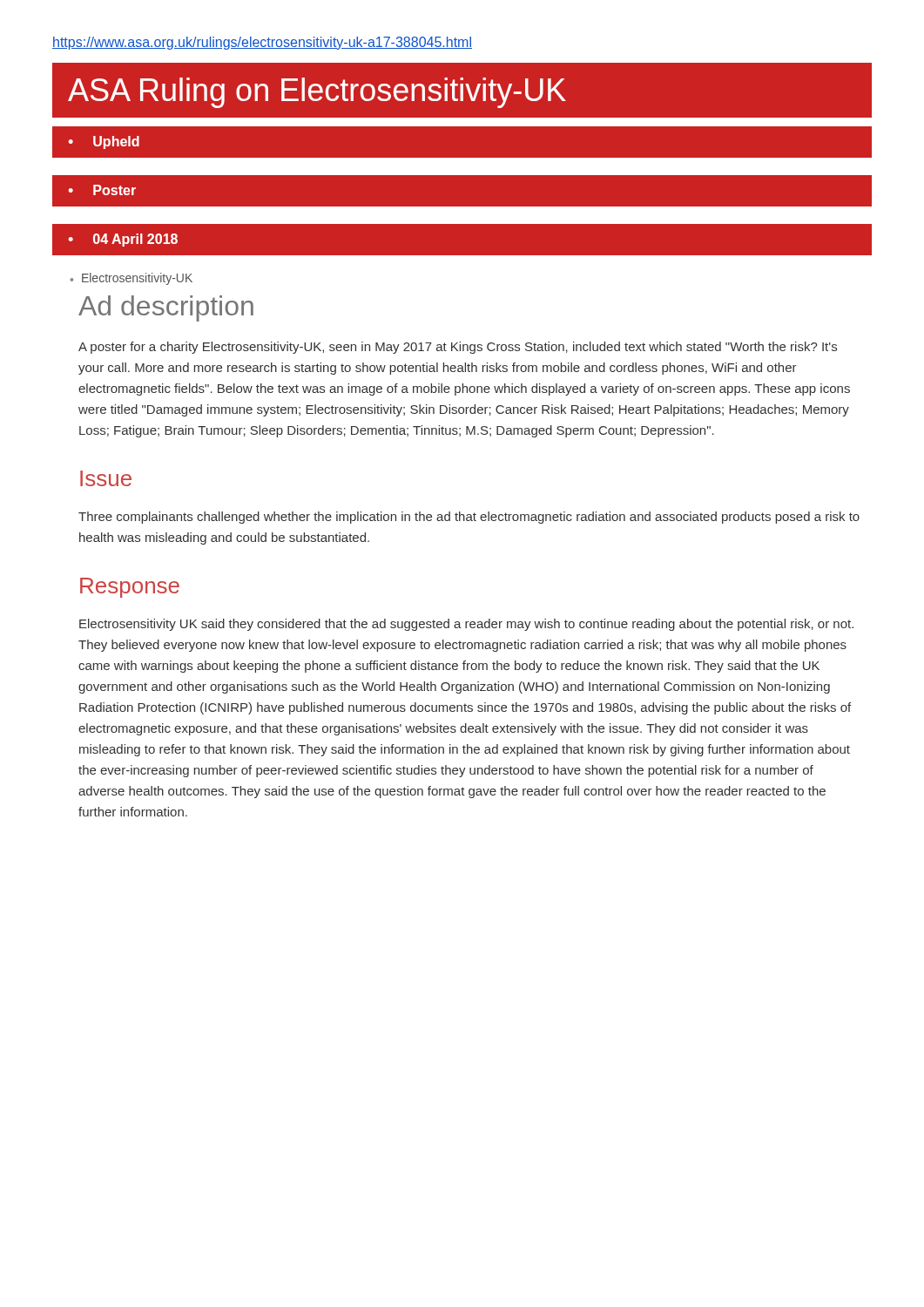Viewport: 924px width, 1307px height.
Task: Find the list item that reads "• Upheld"
Action: (100, 142)
